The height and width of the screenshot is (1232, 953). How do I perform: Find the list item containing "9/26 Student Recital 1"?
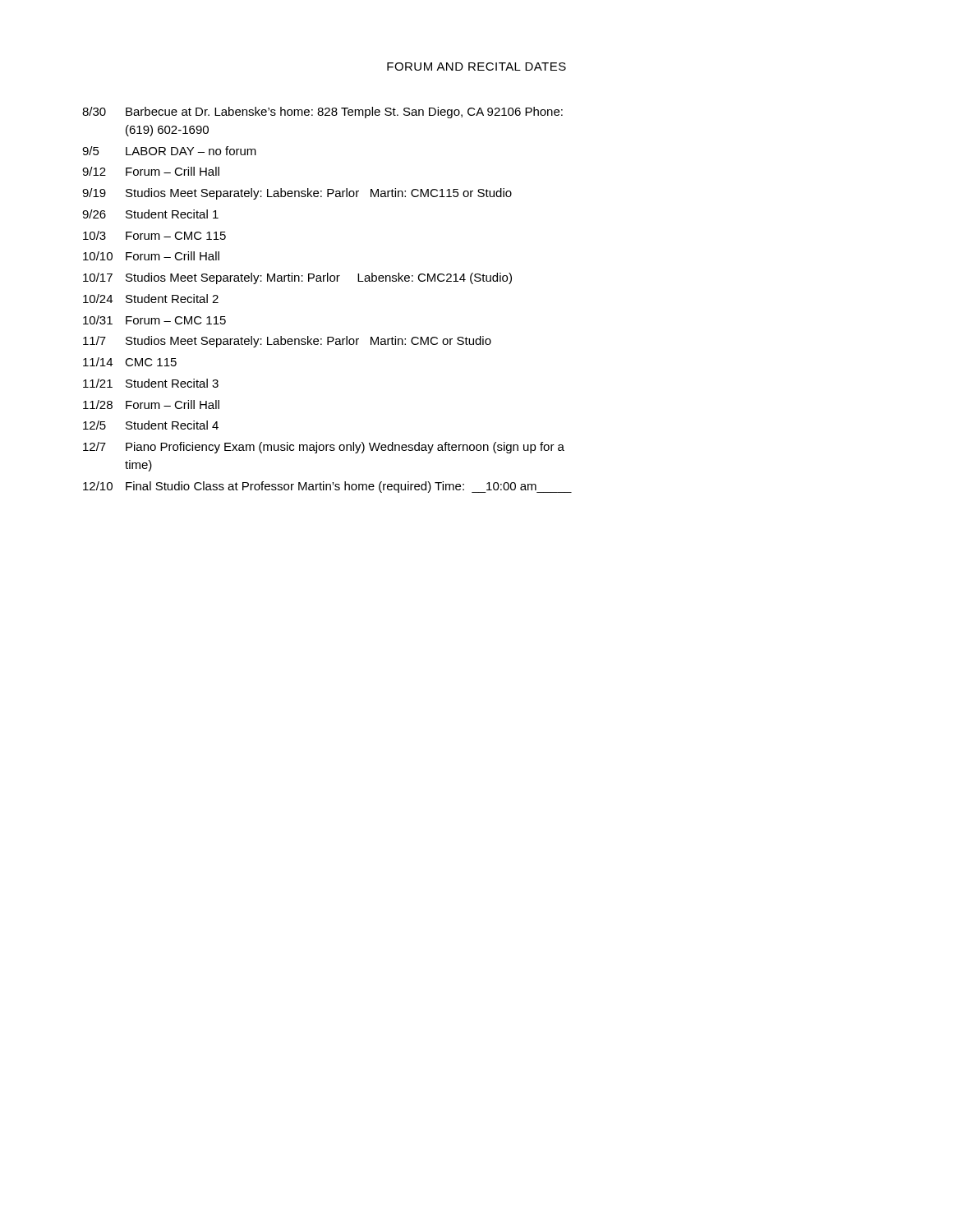(150, 214)
